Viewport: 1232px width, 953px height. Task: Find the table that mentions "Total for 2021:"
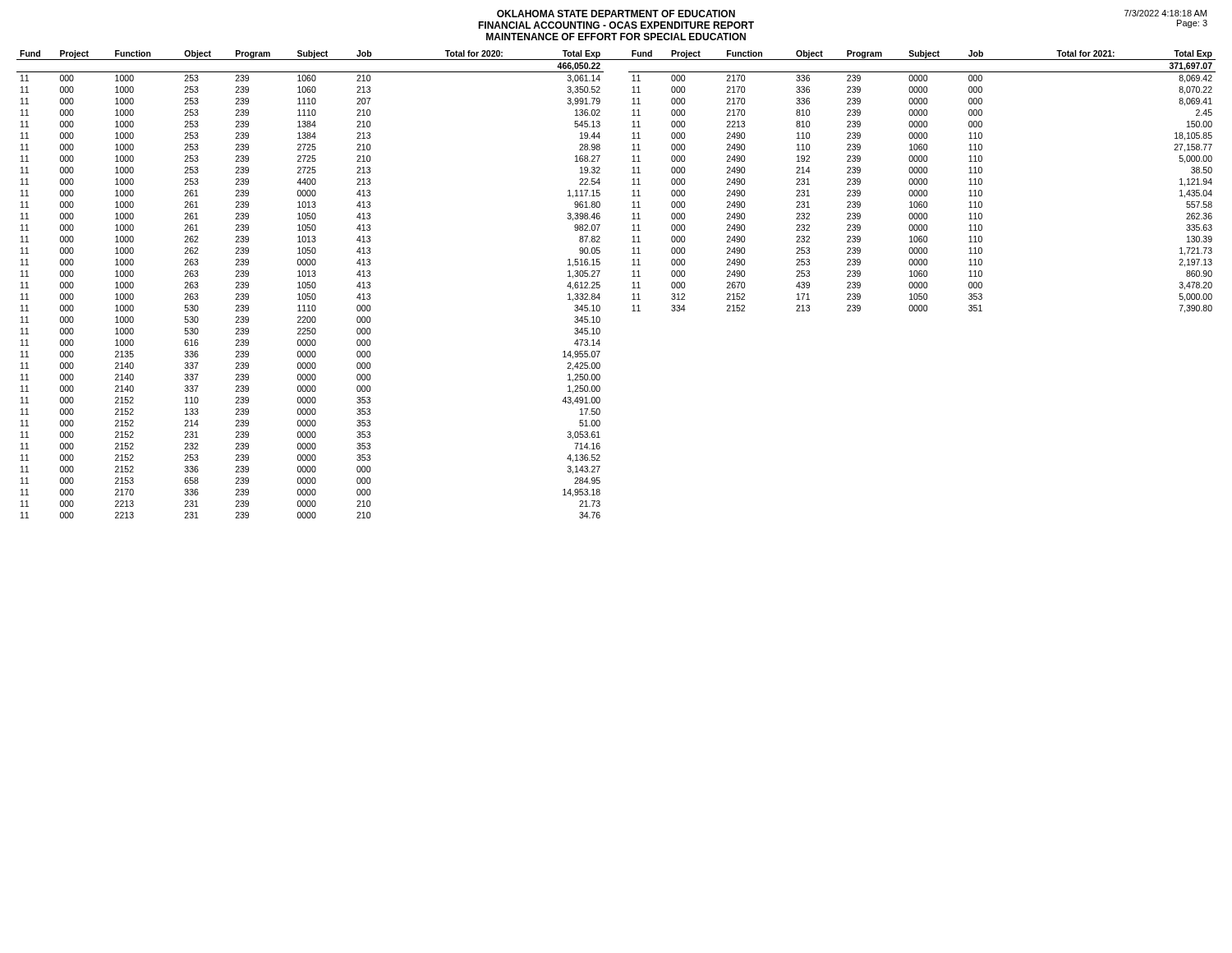click(x=616, y=284)
